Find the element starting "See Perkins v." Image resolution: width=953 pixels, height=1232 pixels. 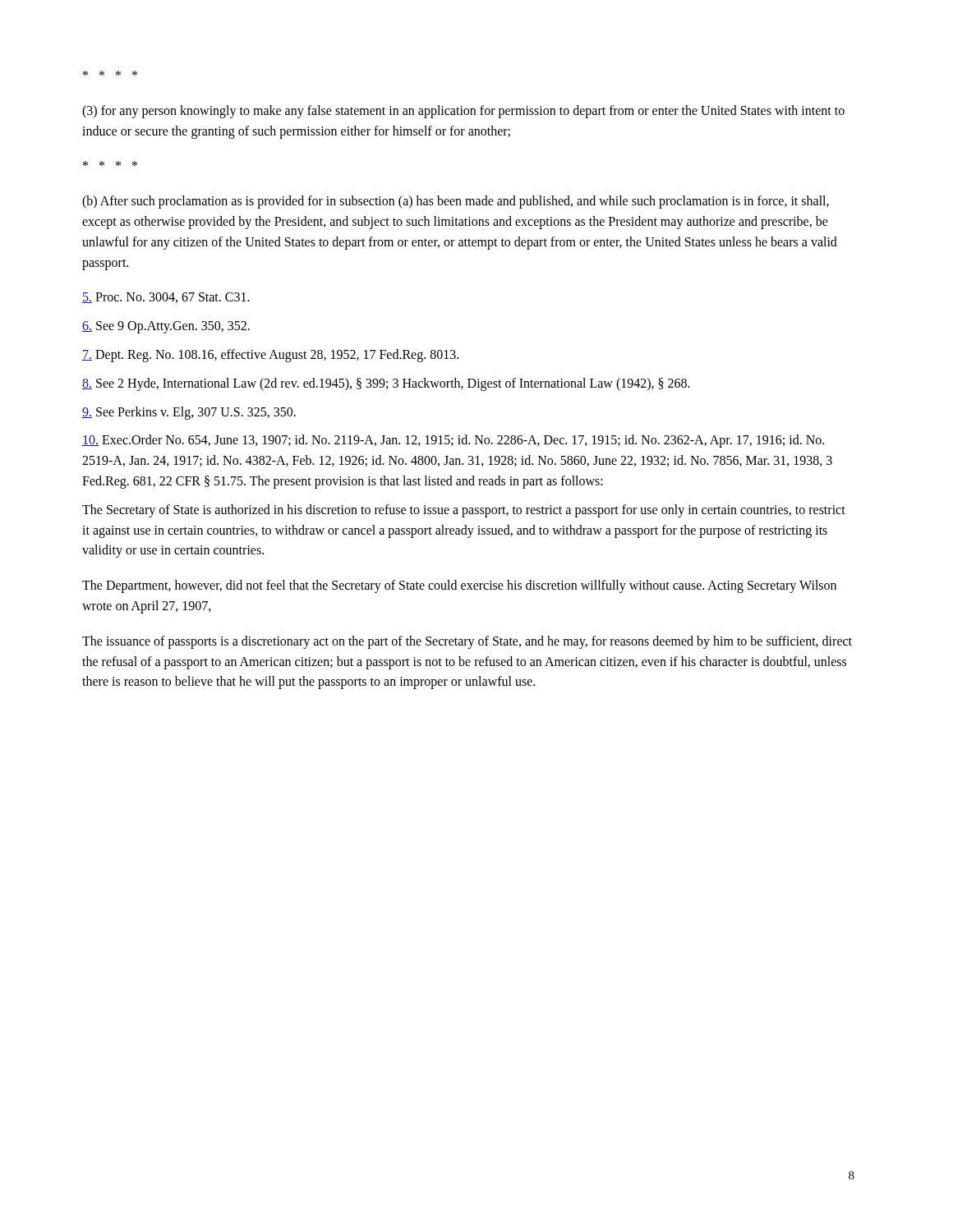(189, 412)
